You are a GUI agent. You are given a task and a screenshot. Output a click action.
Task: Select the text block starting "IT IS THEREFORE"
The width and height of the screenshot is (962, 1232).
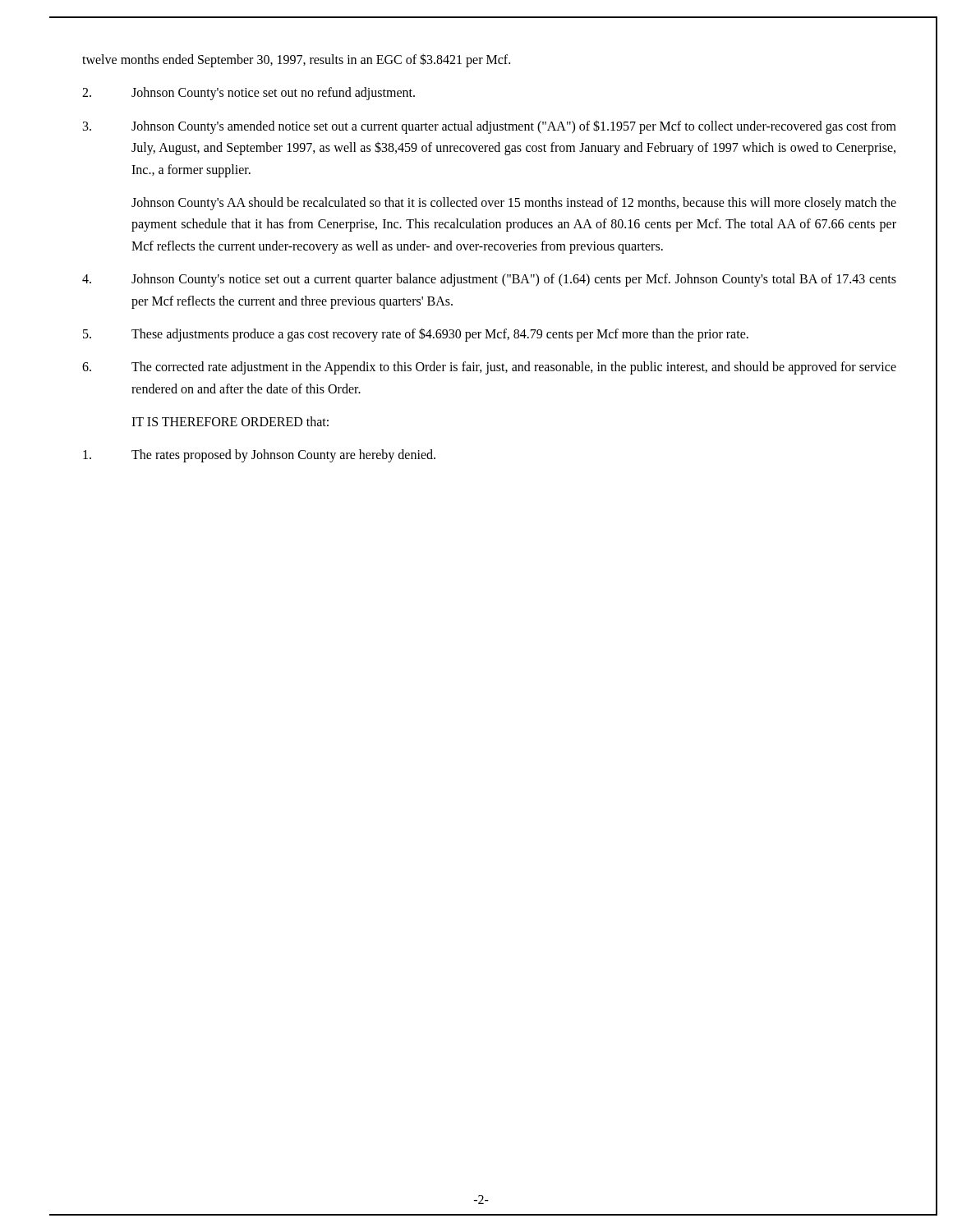tap(230, 422)
